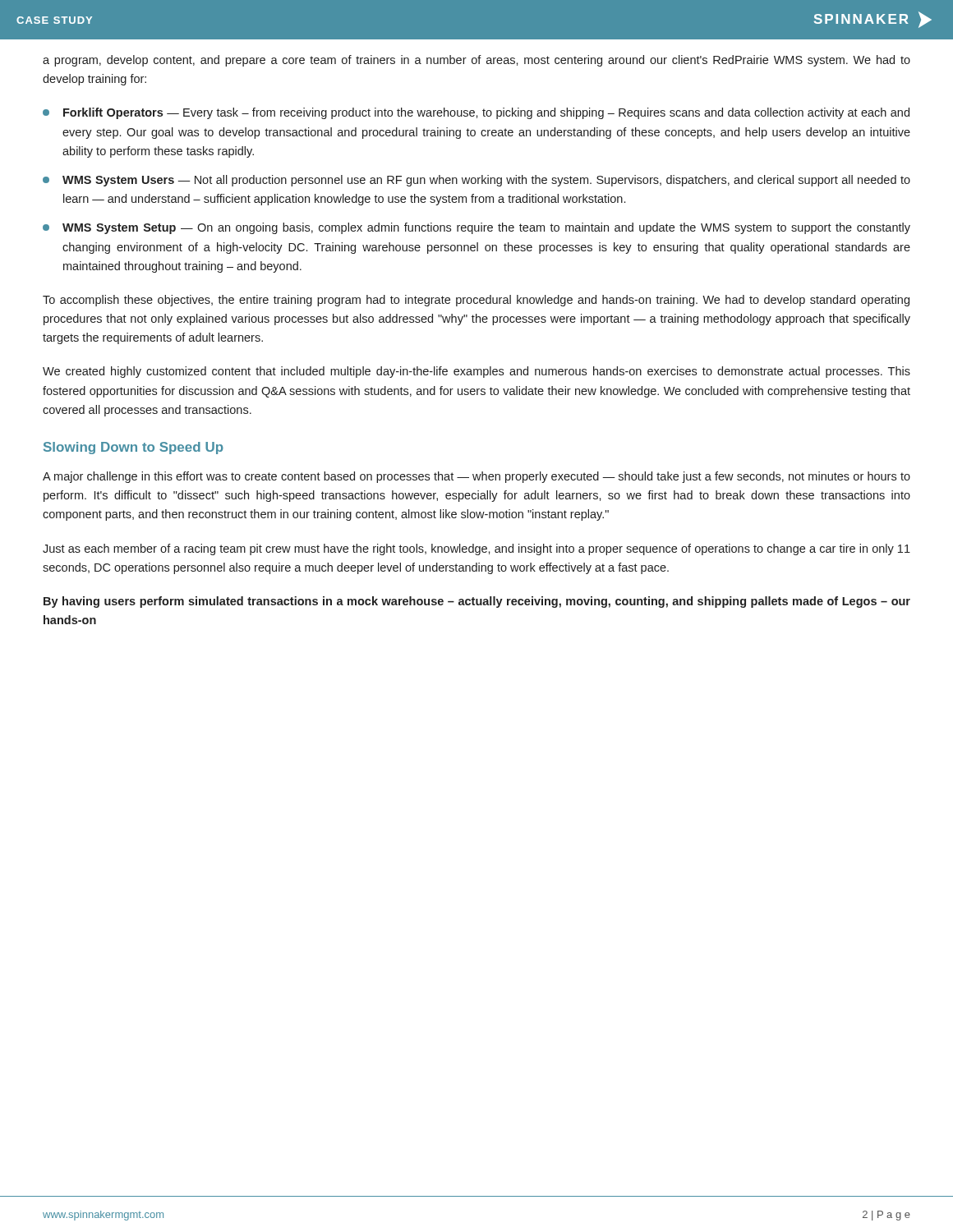Locate the list item that reads "WMS System Users — Not"
The image size is (953, 1232).
pyautogui.click(x=476, y=190)
